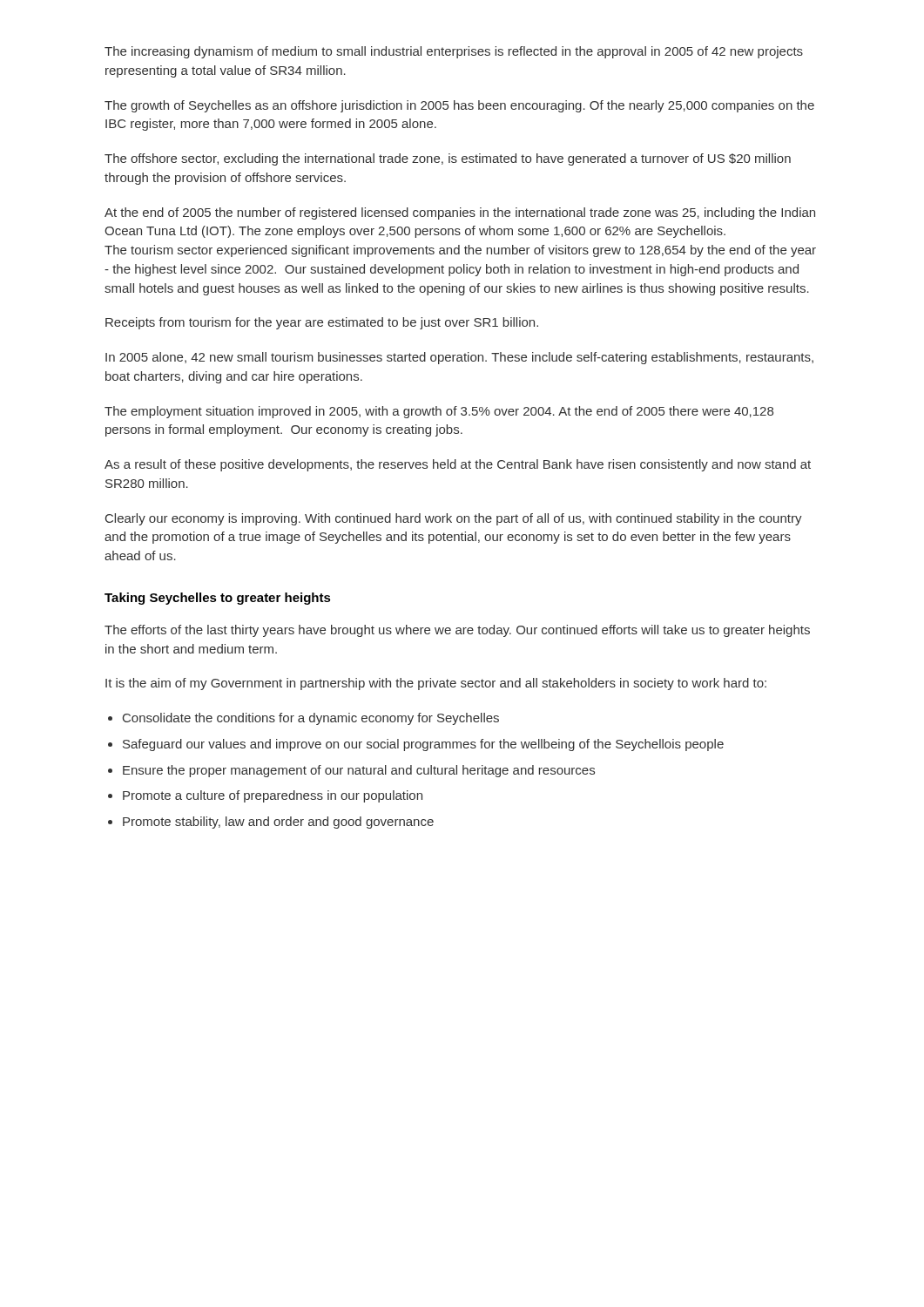Click the passage that begins "Consolidate the conditions for a dynamic economy"
This screenshot has height=1307, width=924.
[x=311, y=718]
